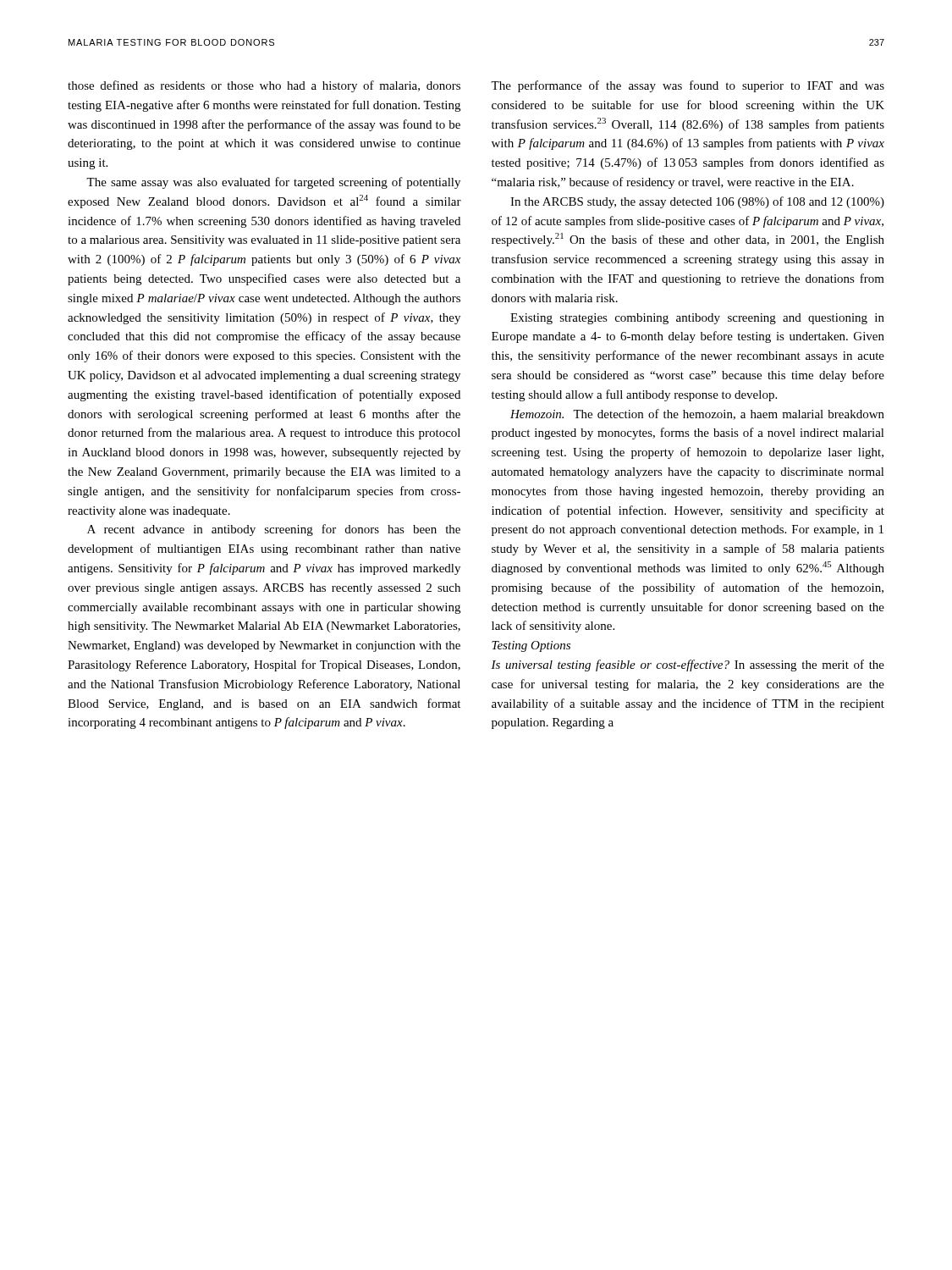Screen dimensions: 1270x952
Task: Navigate to the region starting "Is universal testing feasible or"
Action: [688, 694]
